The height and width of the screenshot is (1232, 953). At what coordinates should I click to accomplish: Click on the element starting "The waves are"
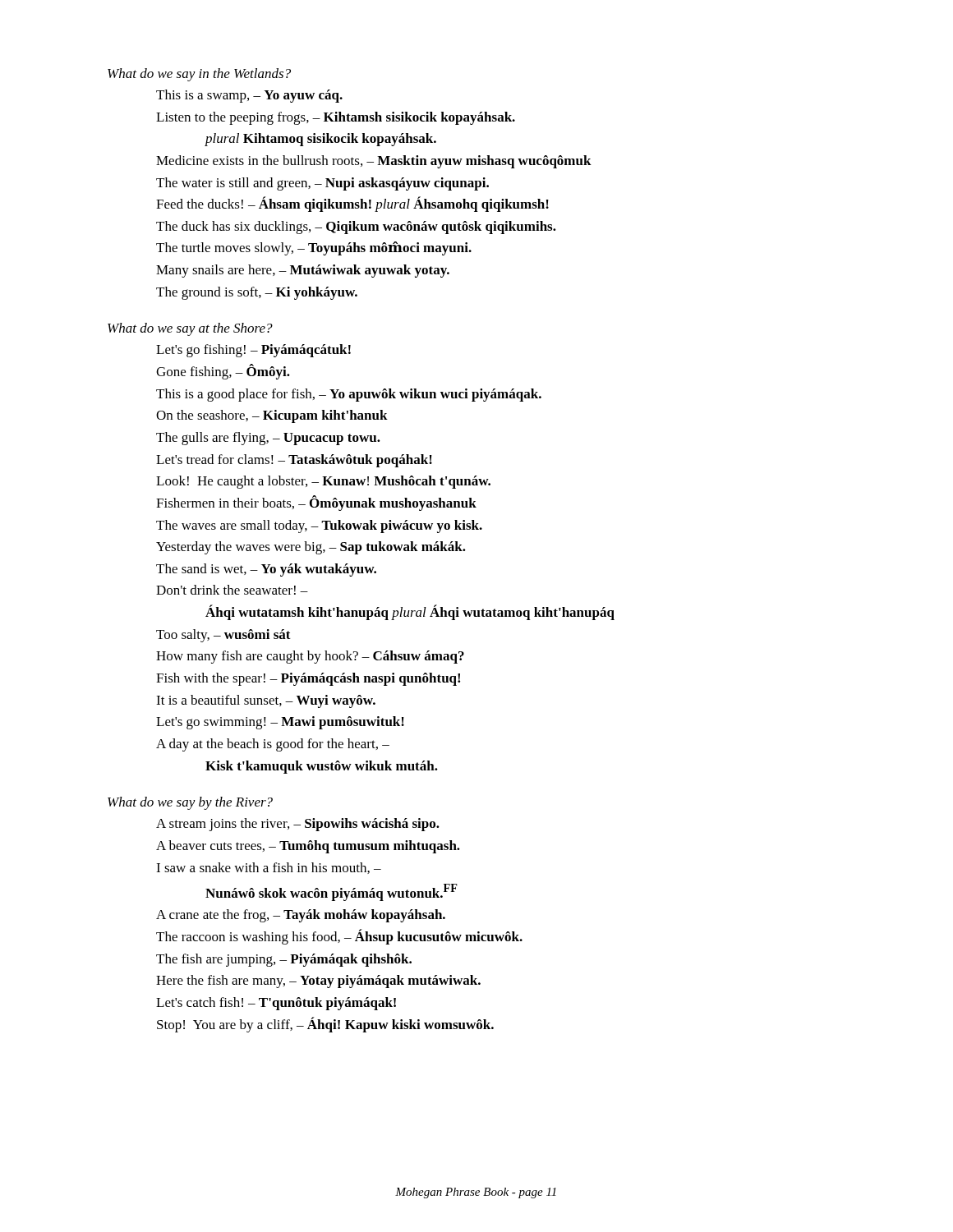319,525
